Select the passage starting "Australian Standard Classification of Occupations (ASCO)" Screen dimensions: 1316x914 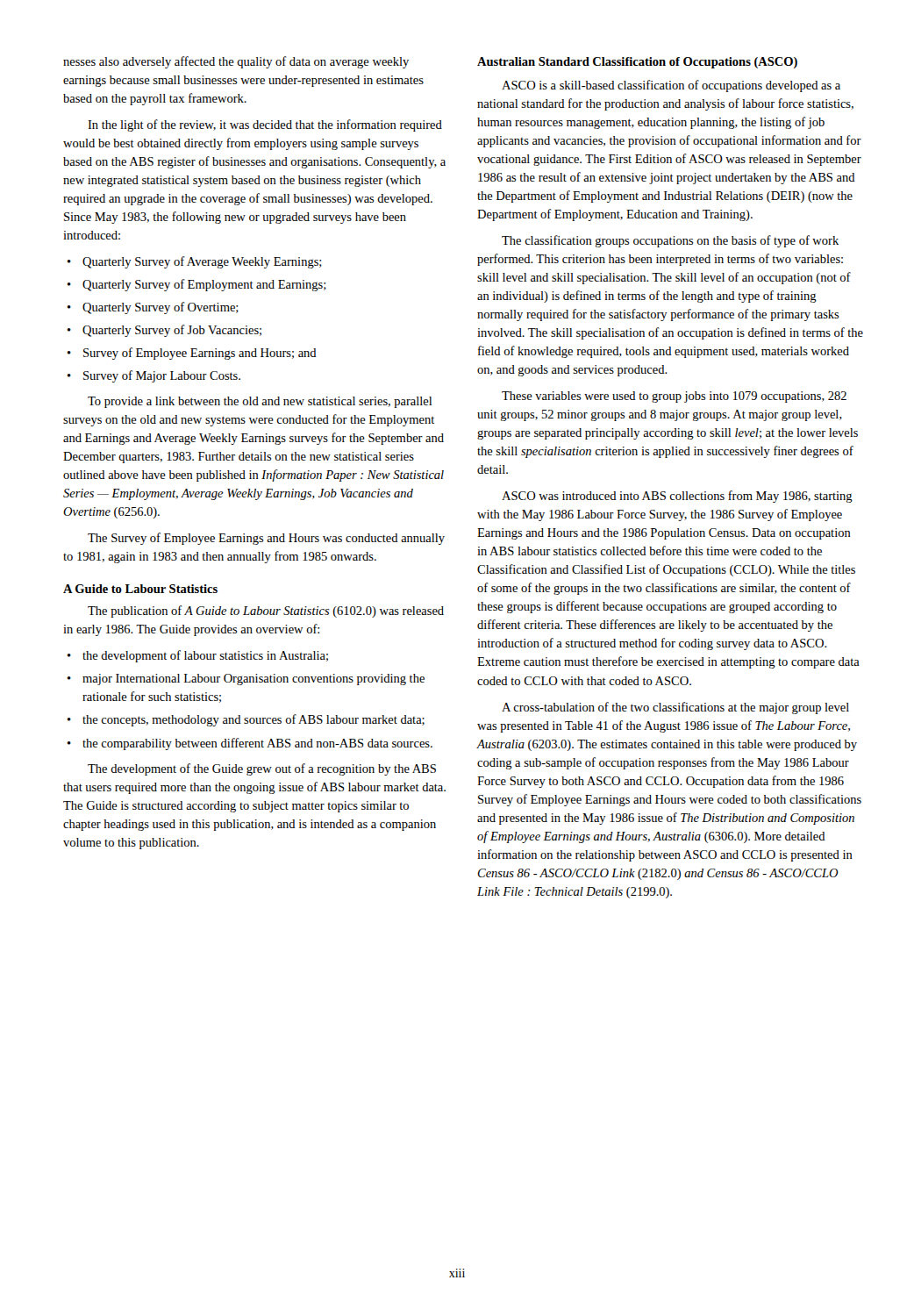pyautogui.click(x=637, y=61)
